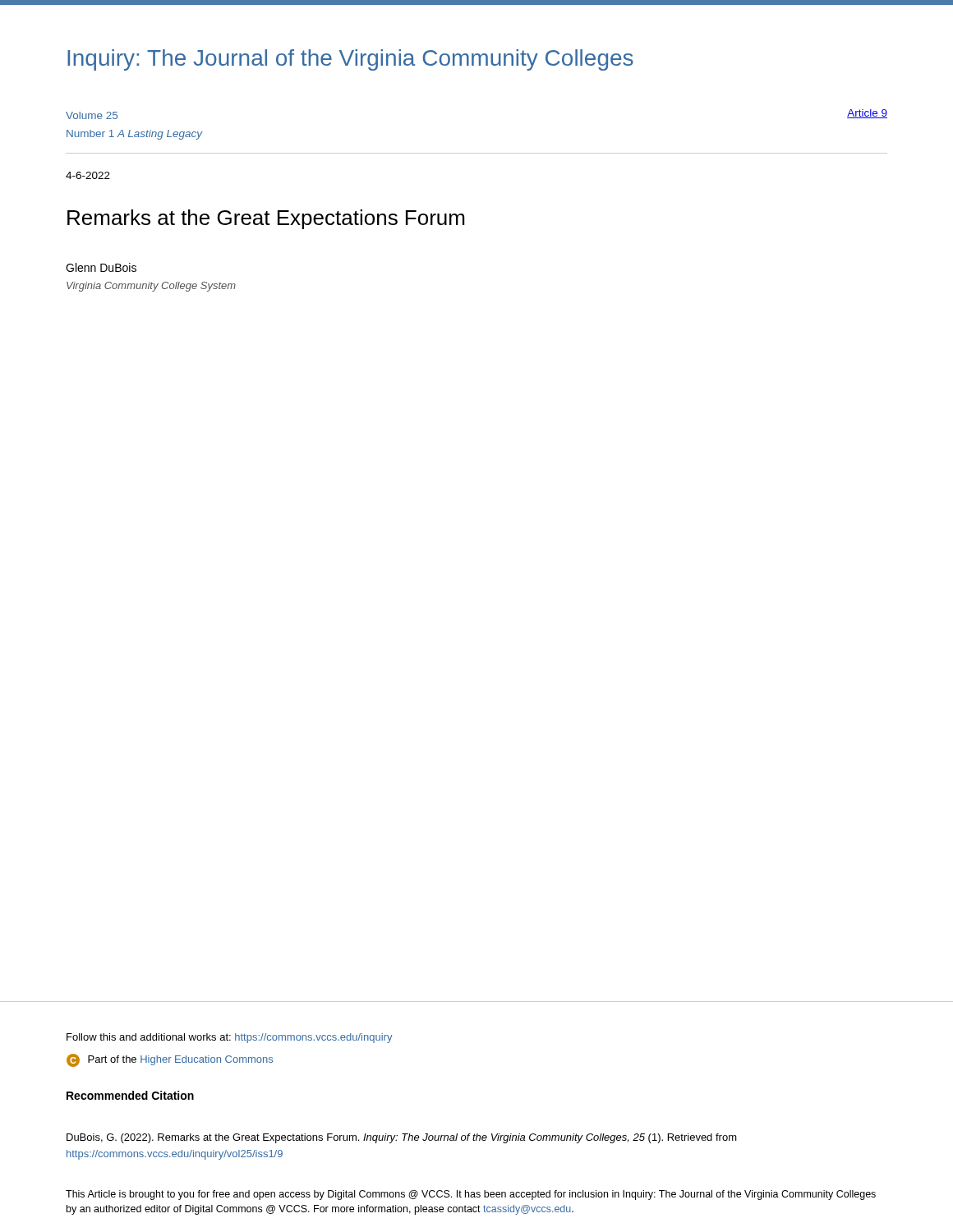Locate the text starting "C Part of the Higher Education"
Viewport: 953px width, 1232px height.
[170, 1060]
